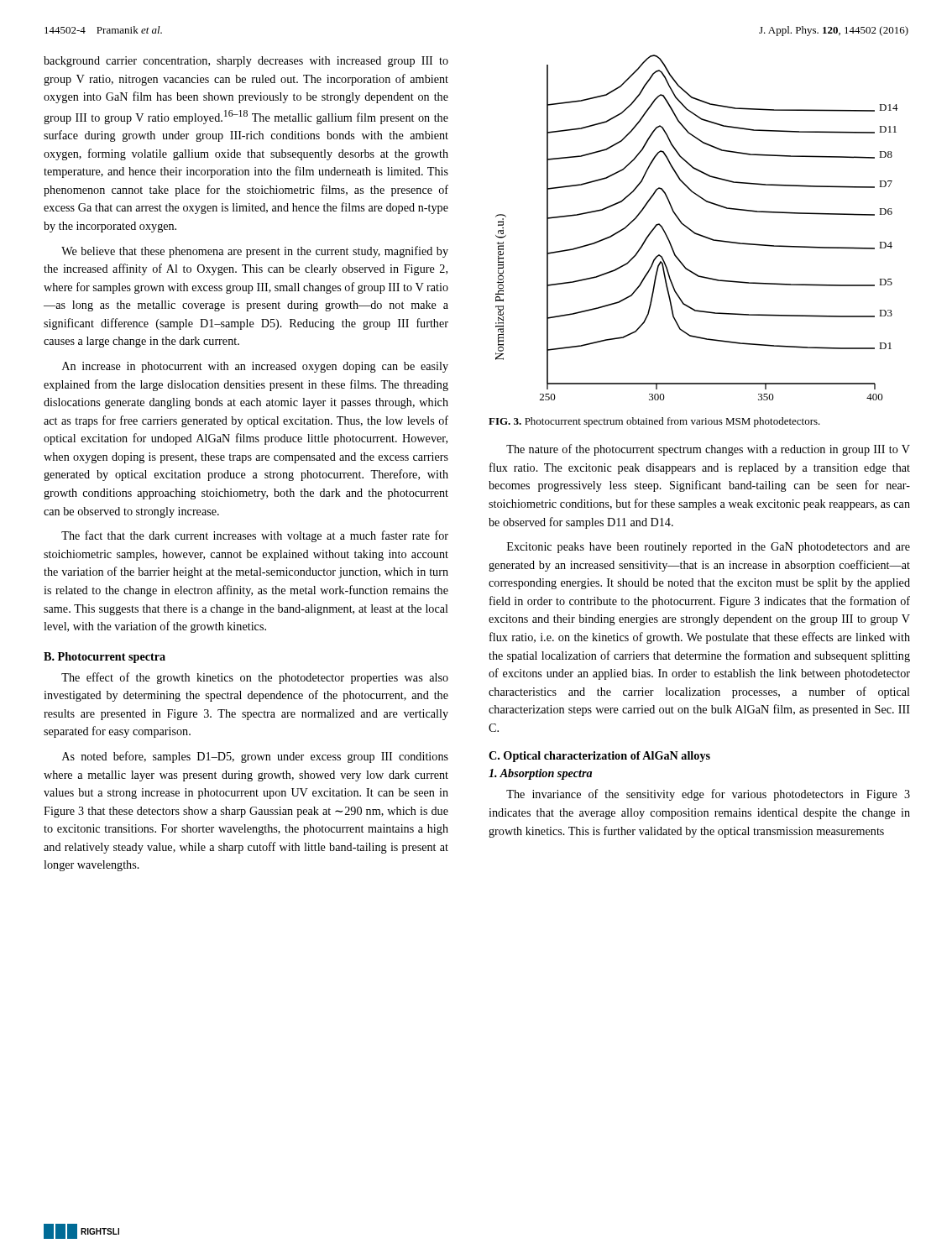Image resolution: width=952 pixels, height=1259 pixels.
Task: Select the text block with the text "As noted before,"
Action: pos(246,811)
